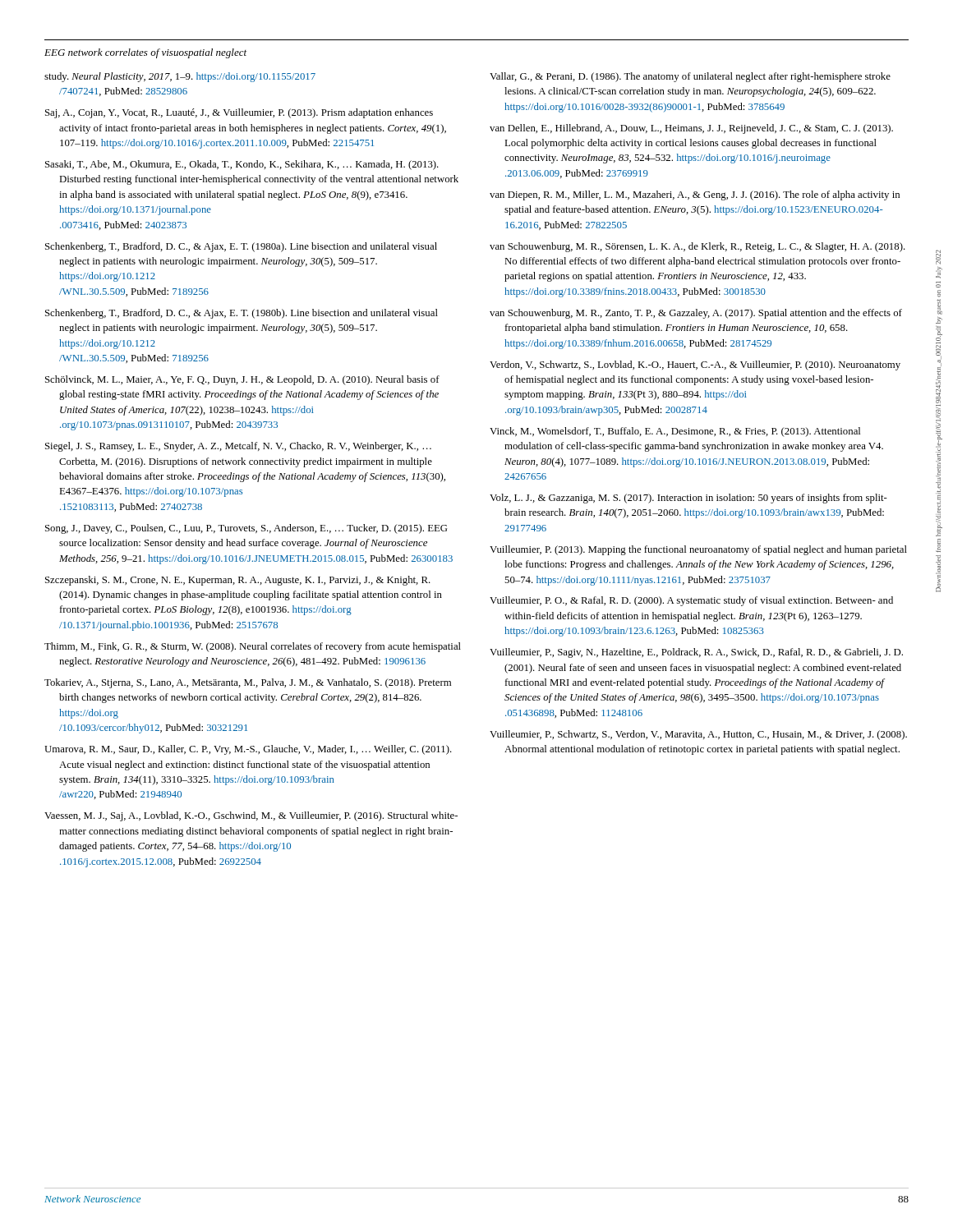This screenshot has width=953, height=1232.
Task: Where is the passage that starts "Umarova, R. M.,"?
Action: (x=248, y=772)
